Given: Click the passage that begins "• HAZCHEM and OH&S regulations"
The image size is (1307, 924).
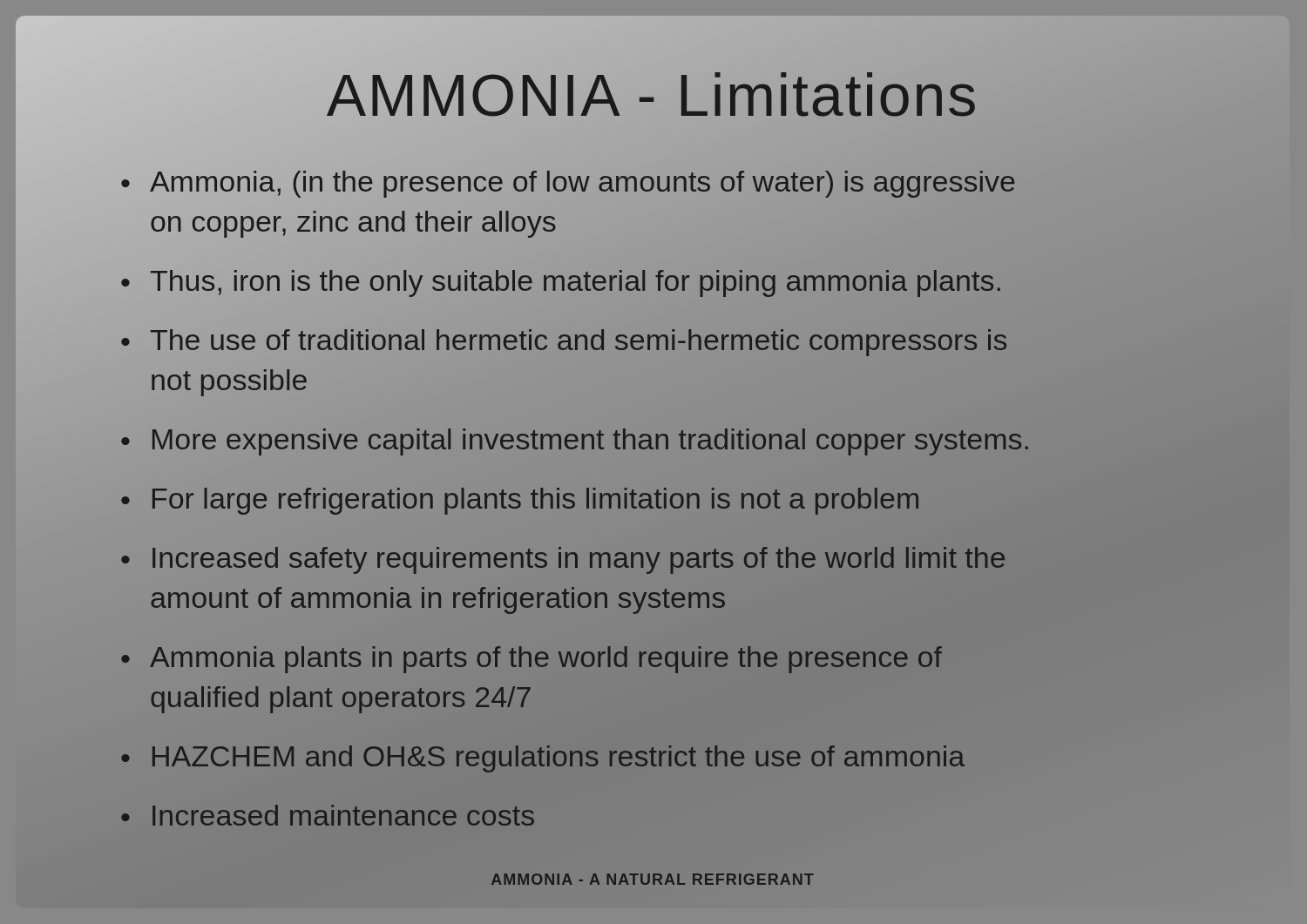Looking at the screenshot, I should pyautogui.click(x=543, y=757).
